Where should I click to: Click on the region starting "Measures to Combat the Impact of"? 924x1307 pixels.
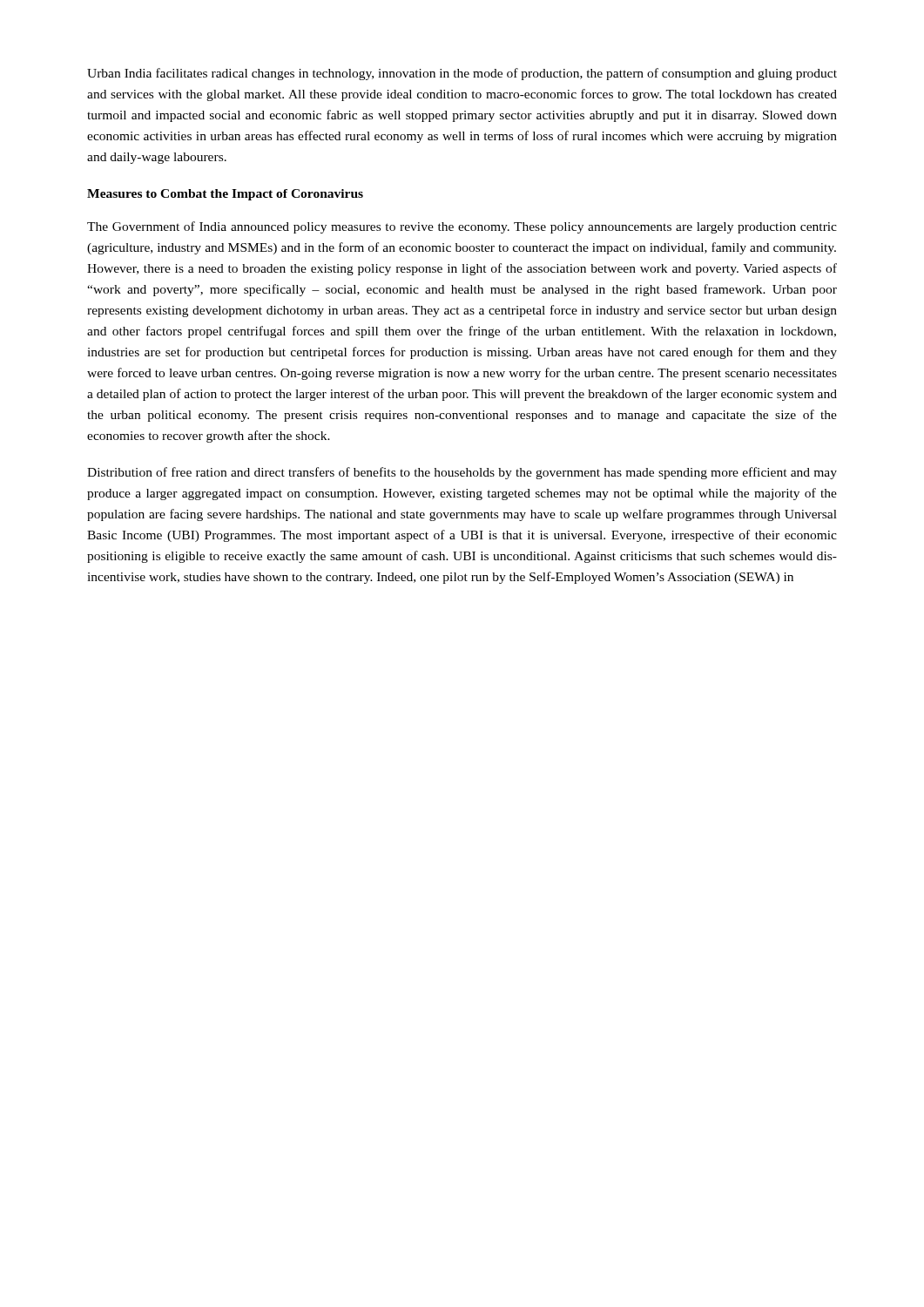[225, 193]
